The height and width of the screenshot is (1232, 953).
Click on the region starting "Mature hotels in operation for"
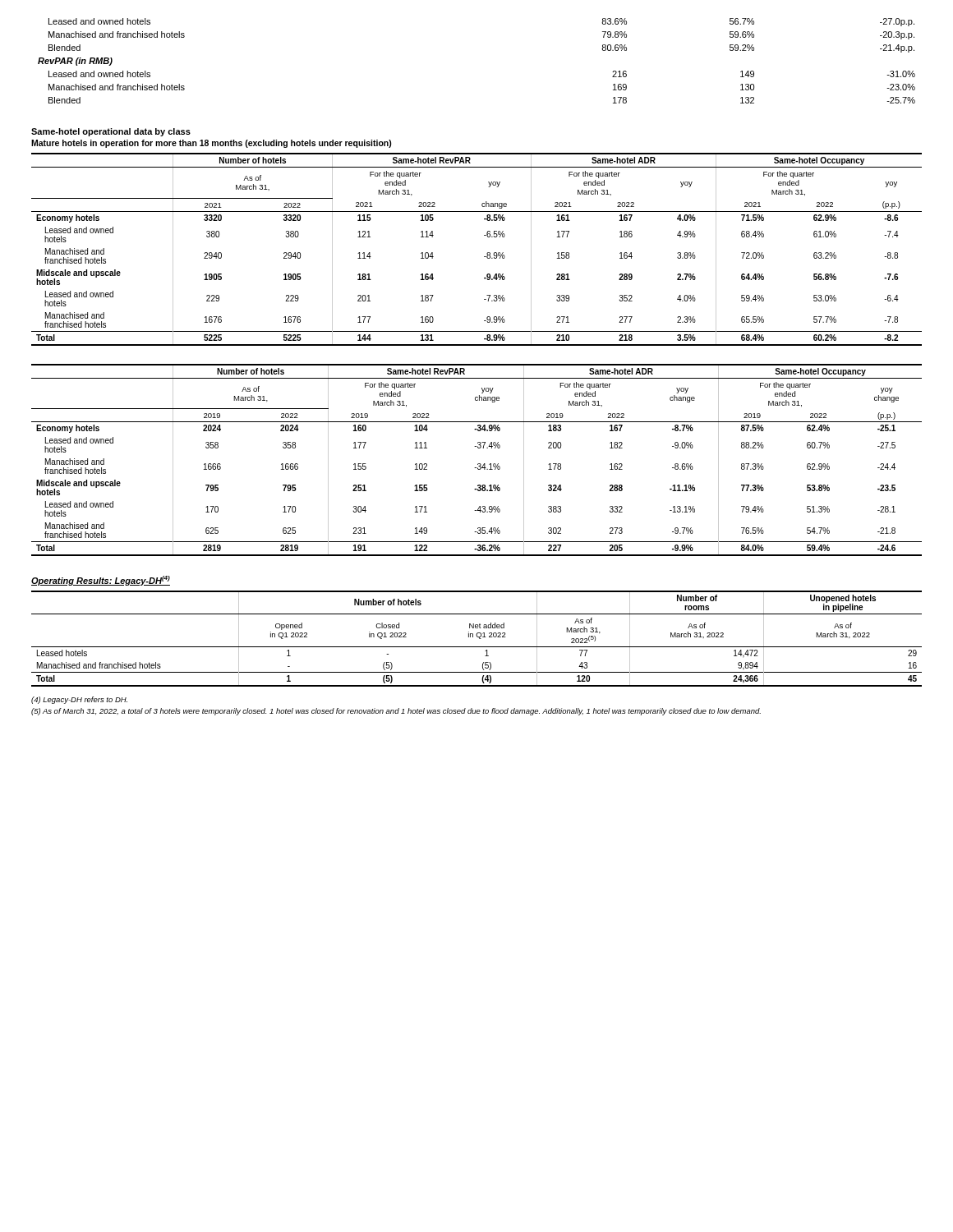(x=211, y=143)
